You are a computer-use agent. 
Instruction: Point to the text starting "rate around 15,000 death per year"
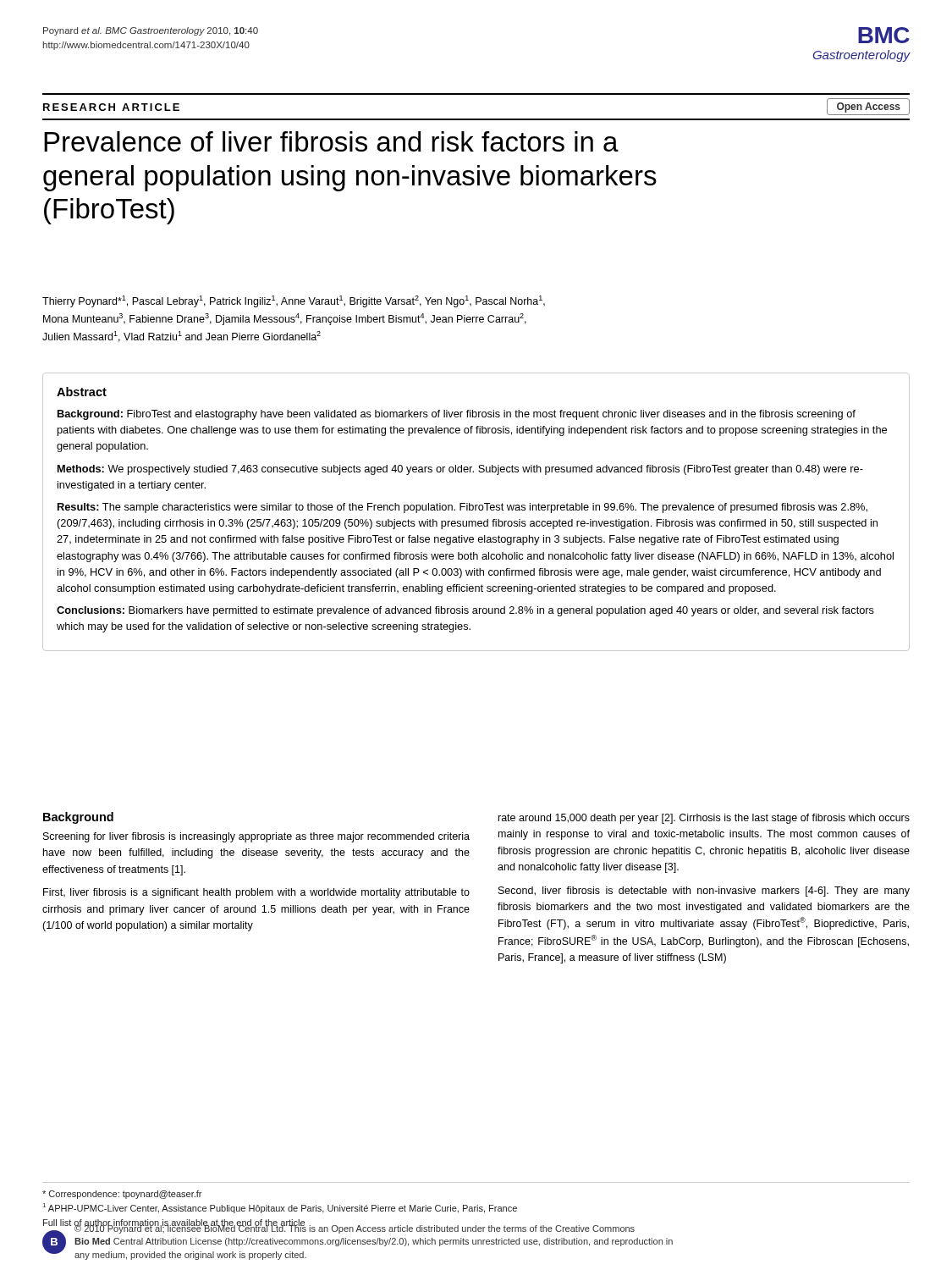coord(704,888)
